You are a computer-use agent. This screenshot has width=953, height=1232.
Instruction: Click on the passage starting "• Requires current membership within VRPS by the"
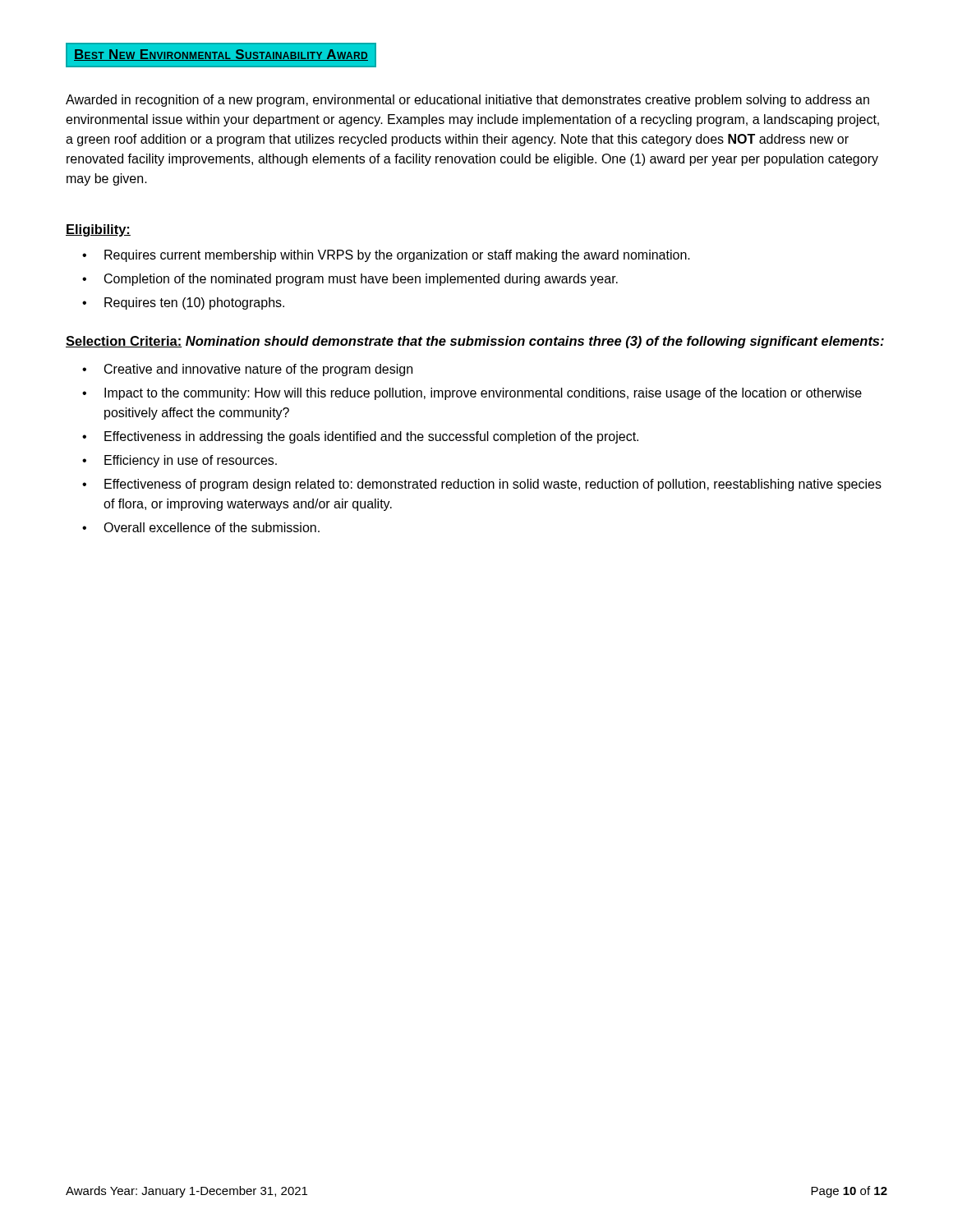[x=485, y=255]
